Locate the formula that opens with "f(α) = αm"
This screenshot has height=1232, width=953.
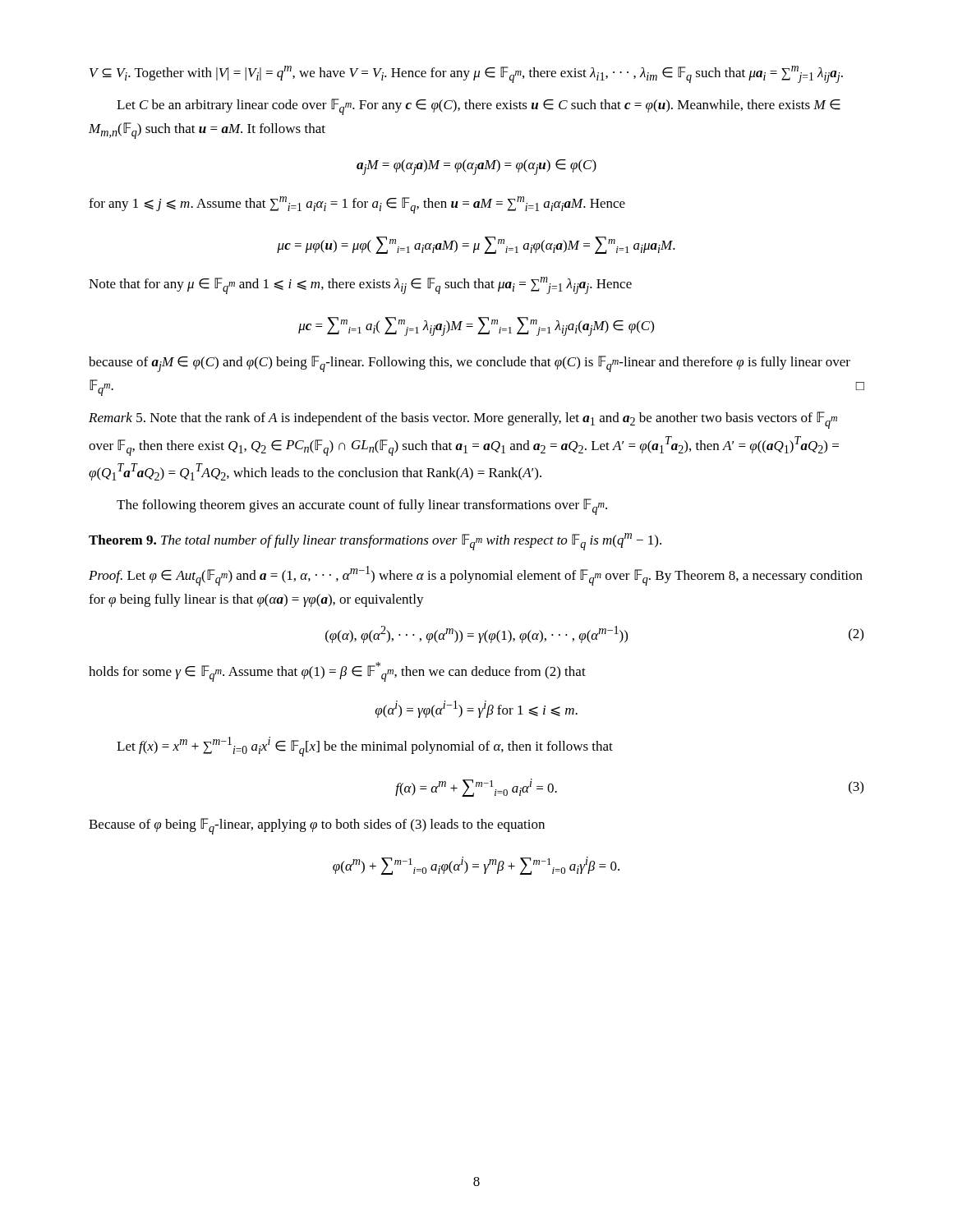(x=476, y=787)
